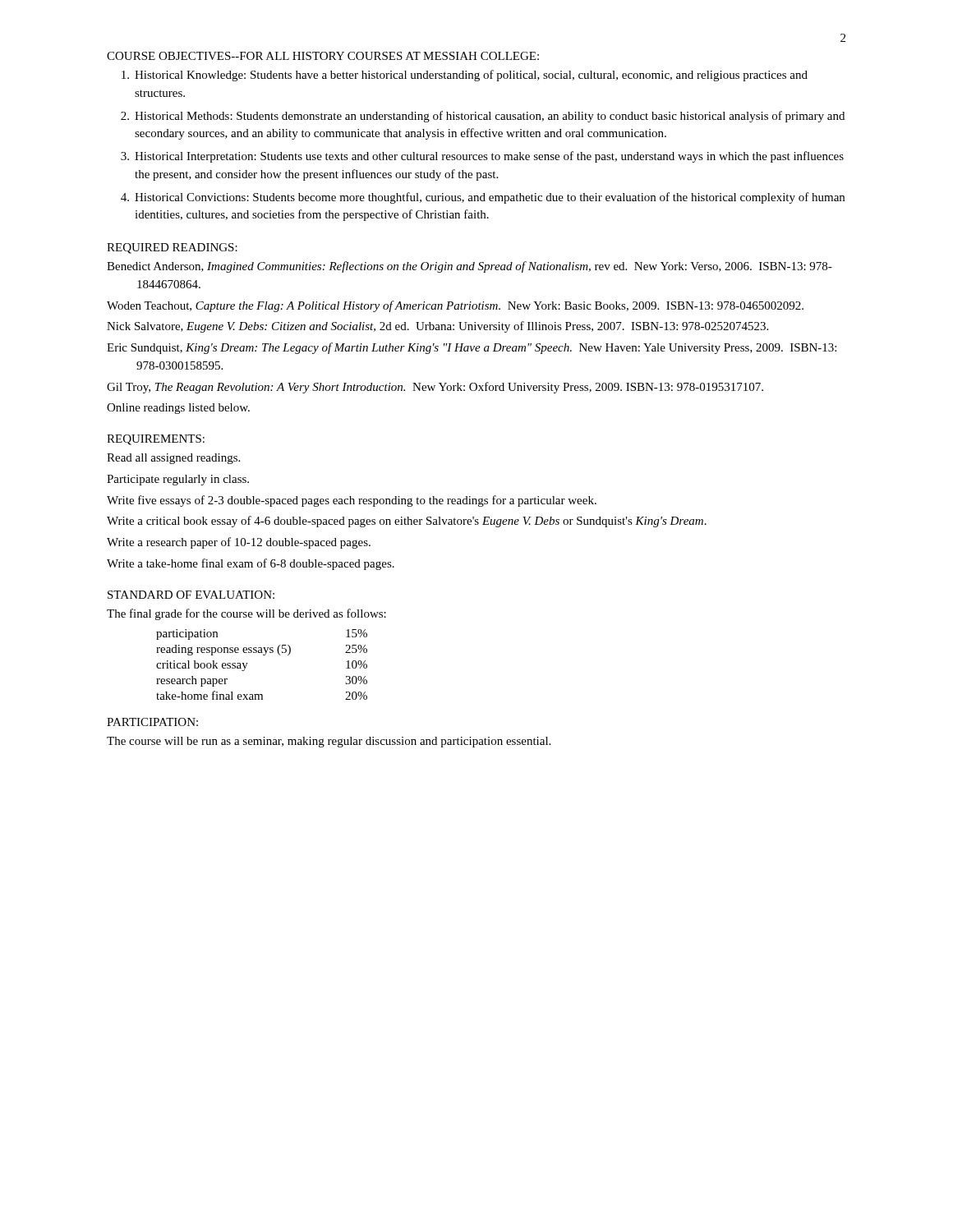Find the table that mentions "reading response essays"
This screenshot has height=1232, width=953.
pos(476,665)
